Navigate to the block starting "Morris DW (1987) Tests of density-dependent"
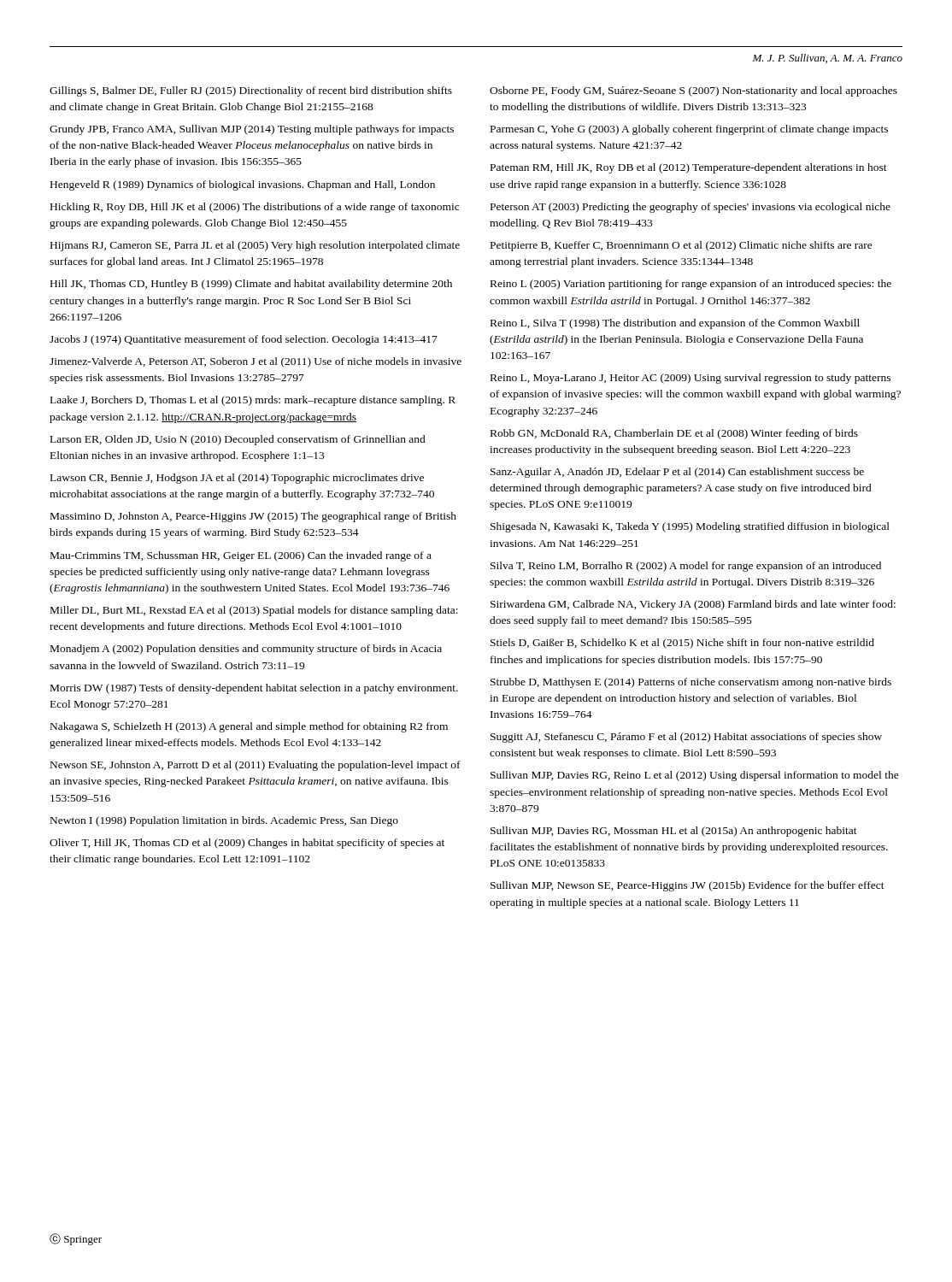This screenshot has width=952, height=1282. coord(254,695)
